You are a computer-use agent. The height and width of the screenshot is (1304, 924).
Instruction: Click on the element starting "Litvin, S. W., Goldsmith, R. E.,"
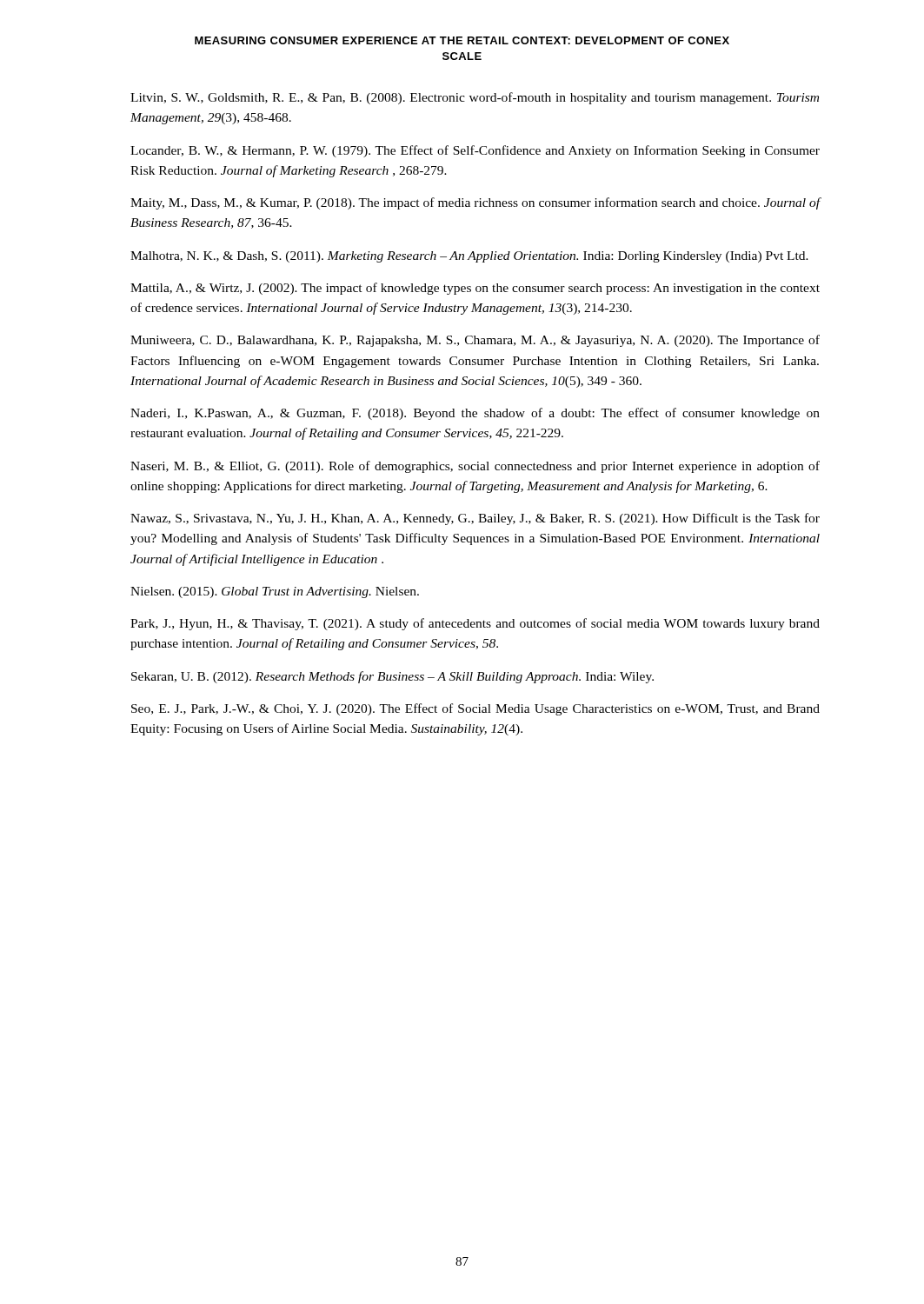[475, 107]
